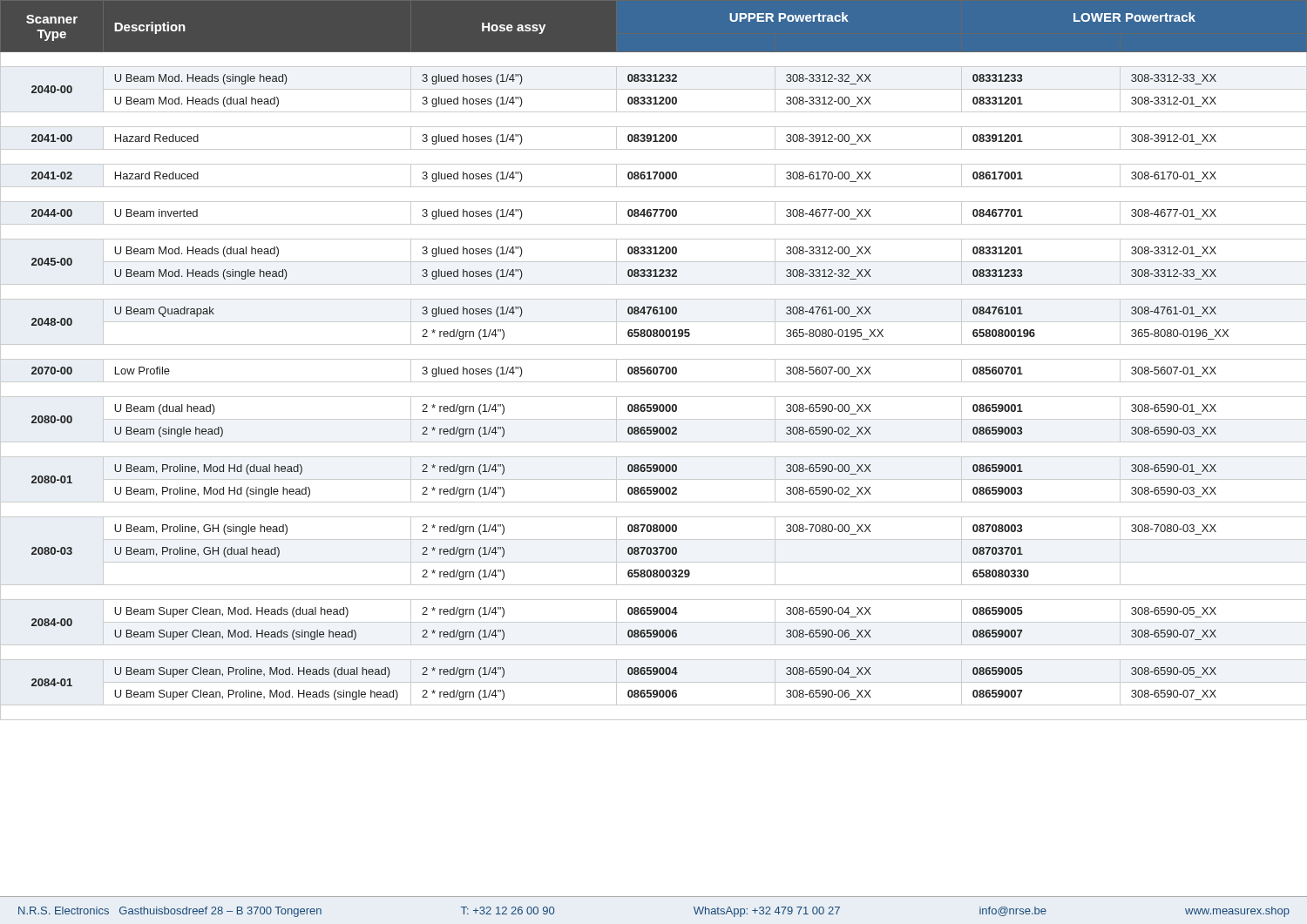
Task: Find the table that mentions "U Beam Super"
Action: (654, 360)
